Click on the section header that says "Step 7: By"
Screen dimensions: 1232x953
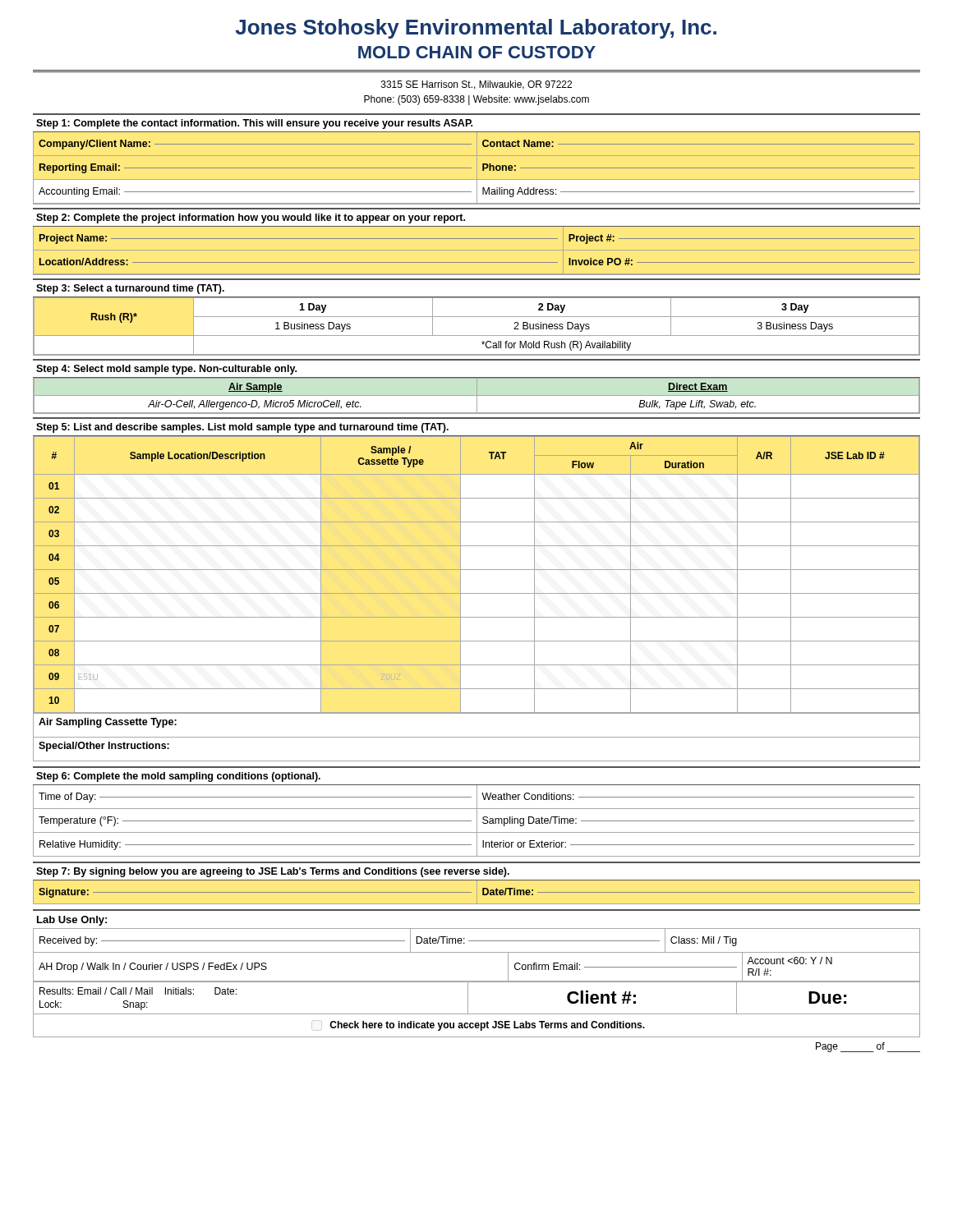[x=273, y=871]
